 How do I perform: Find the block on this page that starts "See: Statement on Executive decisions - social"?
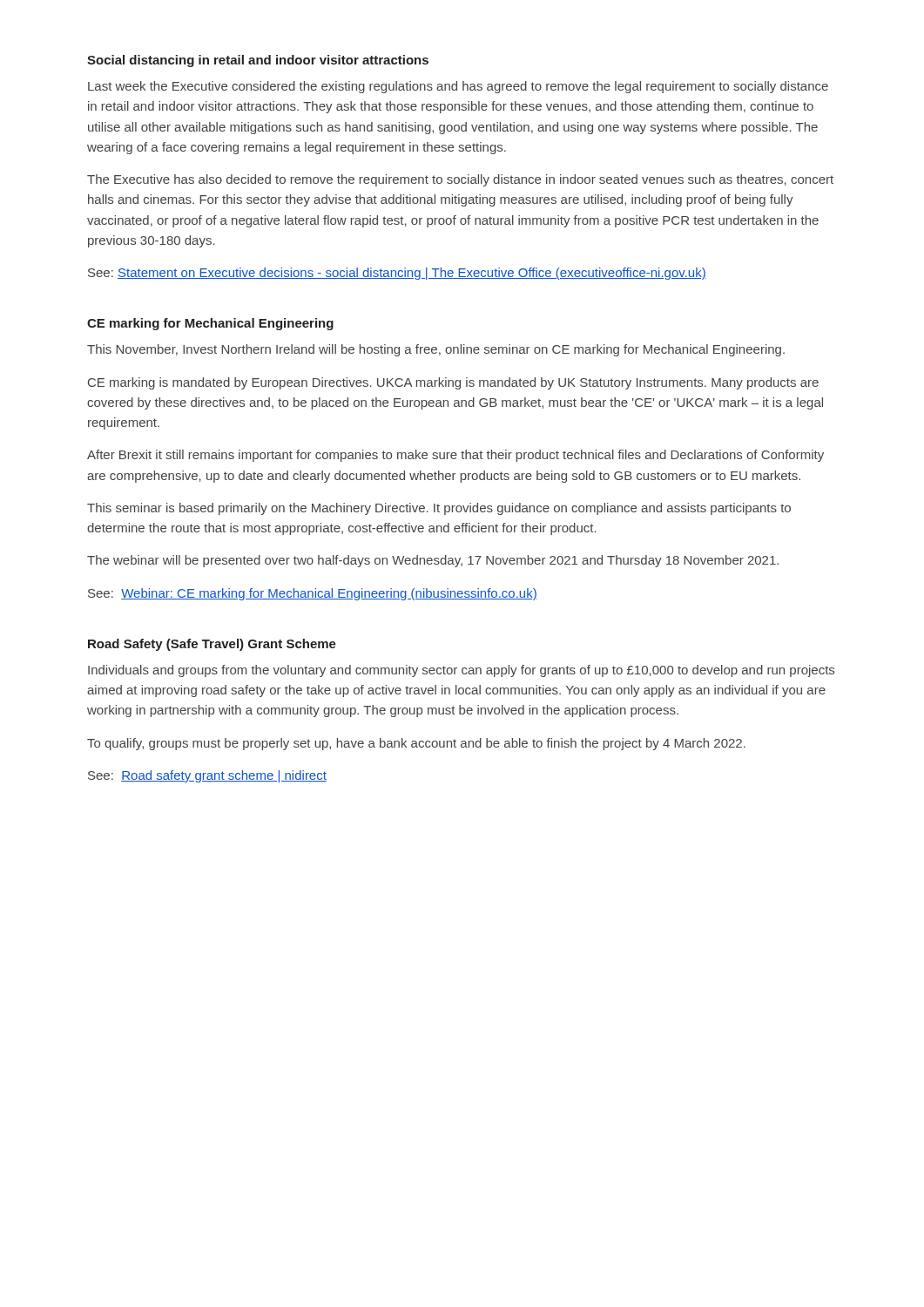(397, 272)
